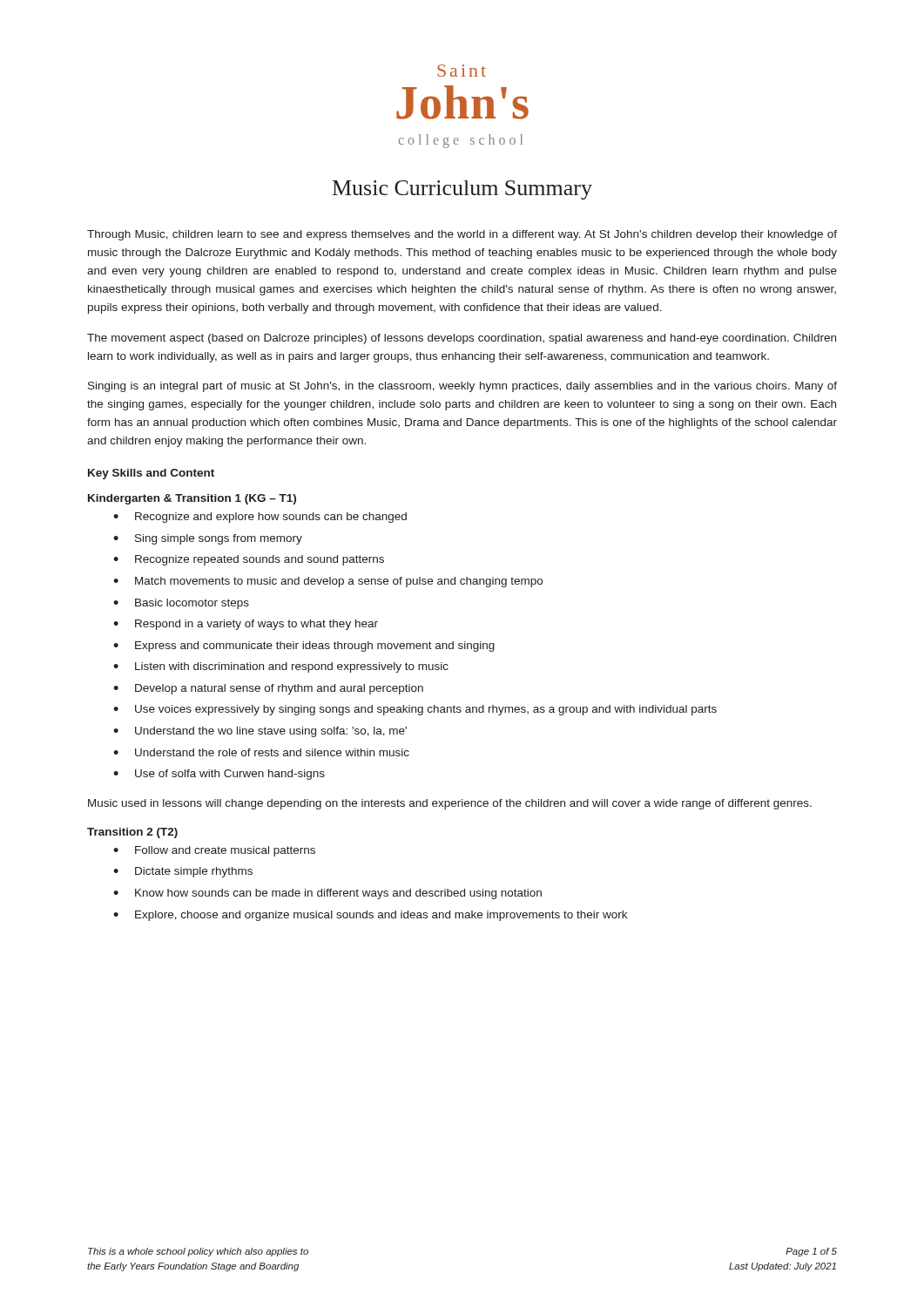
Task: Find the logo
Action: coord(462,106)
